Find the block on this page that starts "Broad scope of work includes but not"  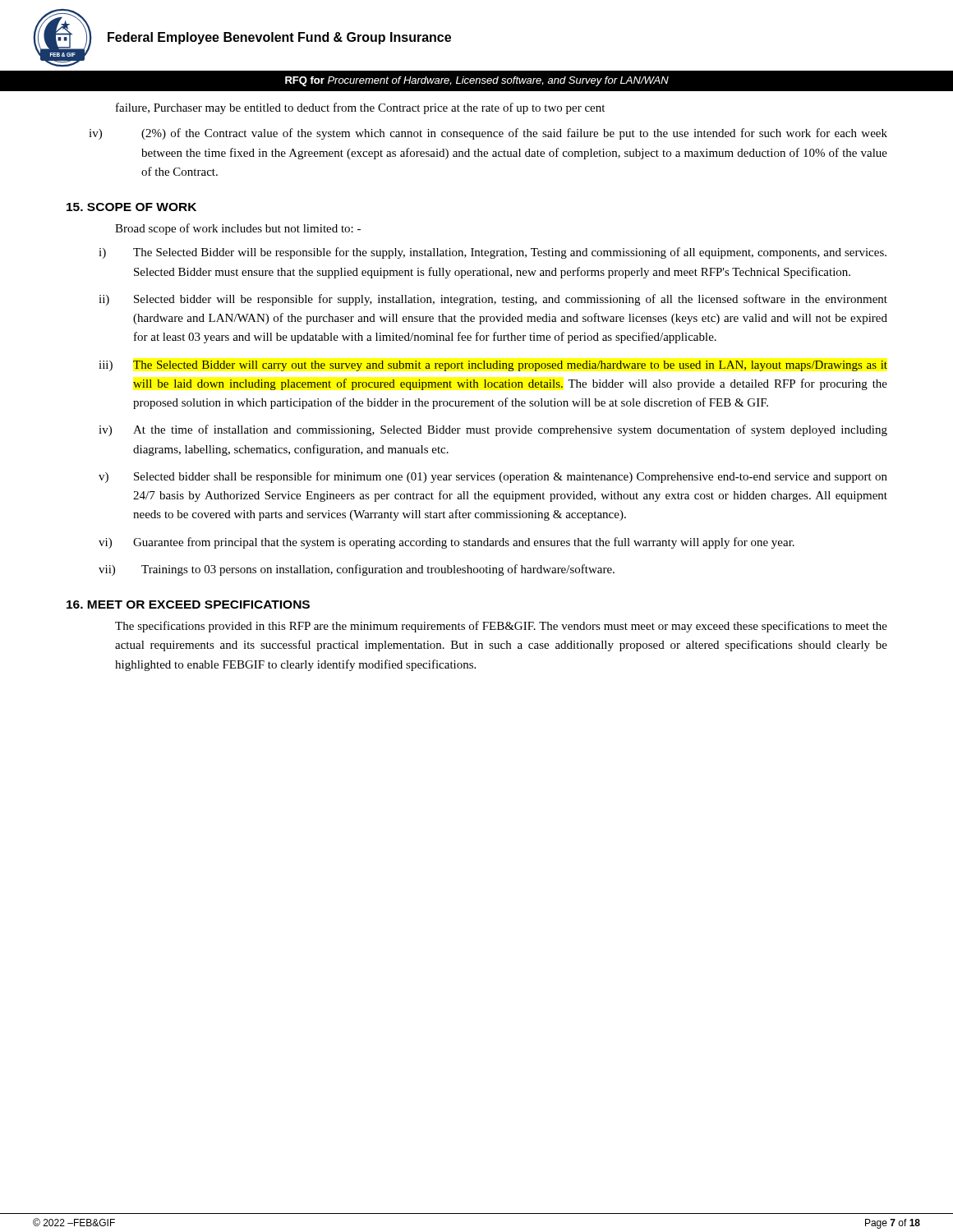point(238,228)
